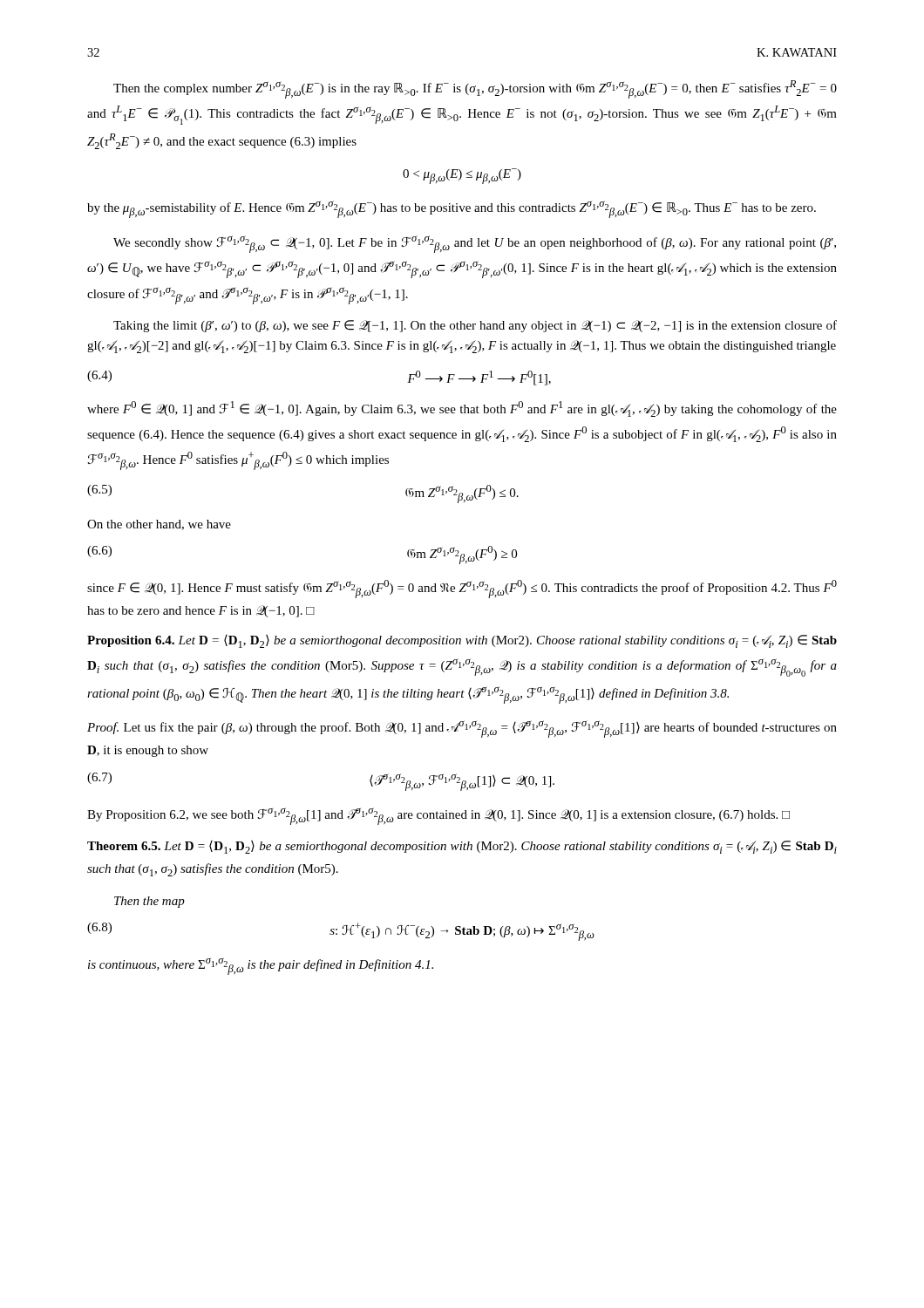Locate the formula that reads "(6.7) ⟨𝒯σ1,σ2β,ω, ℱσ1,σ2β,ω[1]⟩ ⊂ 𝒬(0, 1]."
The height and width of the screenshot is (1308, 924).
pyautogui.click(x=94, y=781)
